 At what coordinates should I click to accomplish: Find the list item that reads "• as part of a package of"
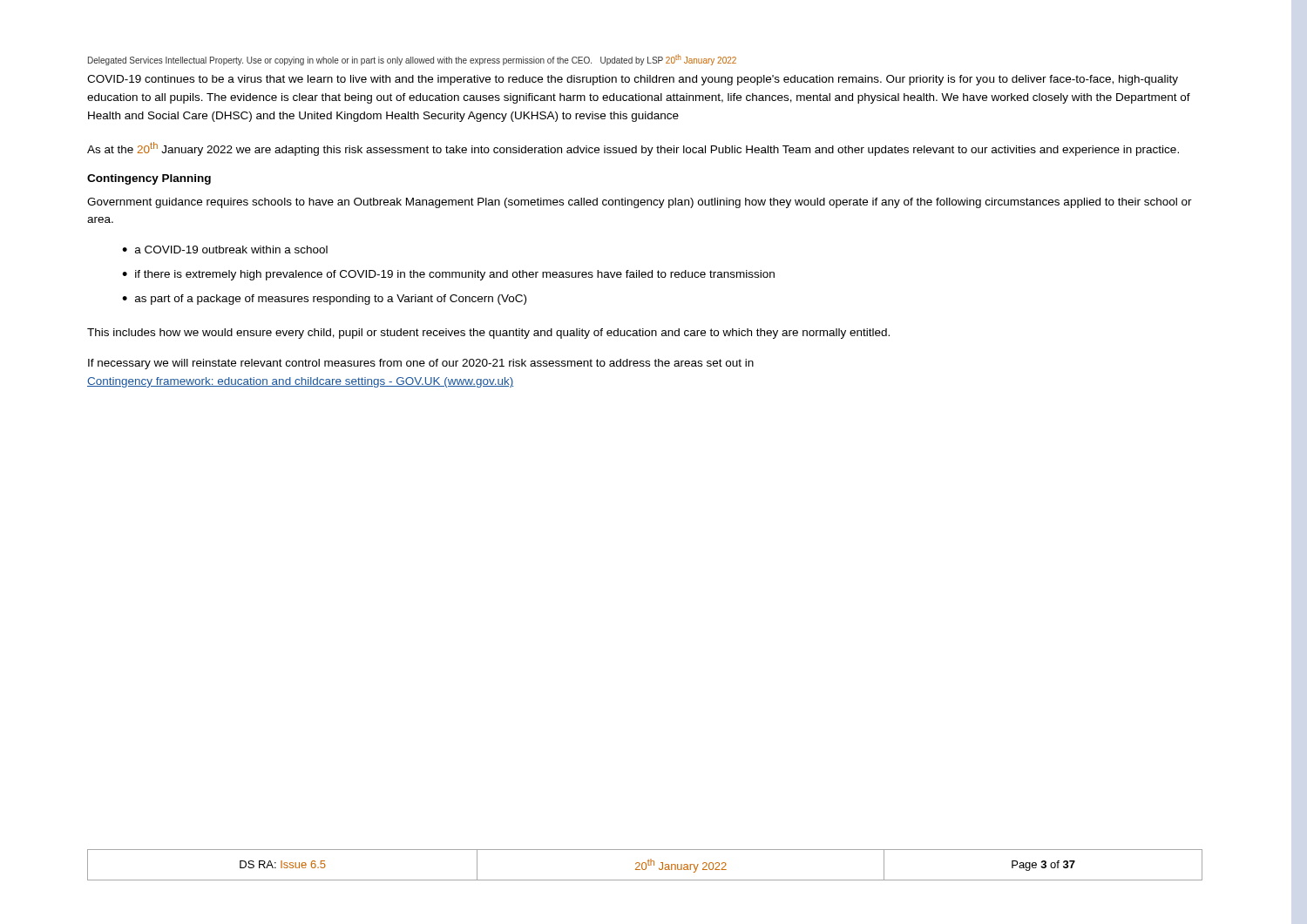(325, 299)
